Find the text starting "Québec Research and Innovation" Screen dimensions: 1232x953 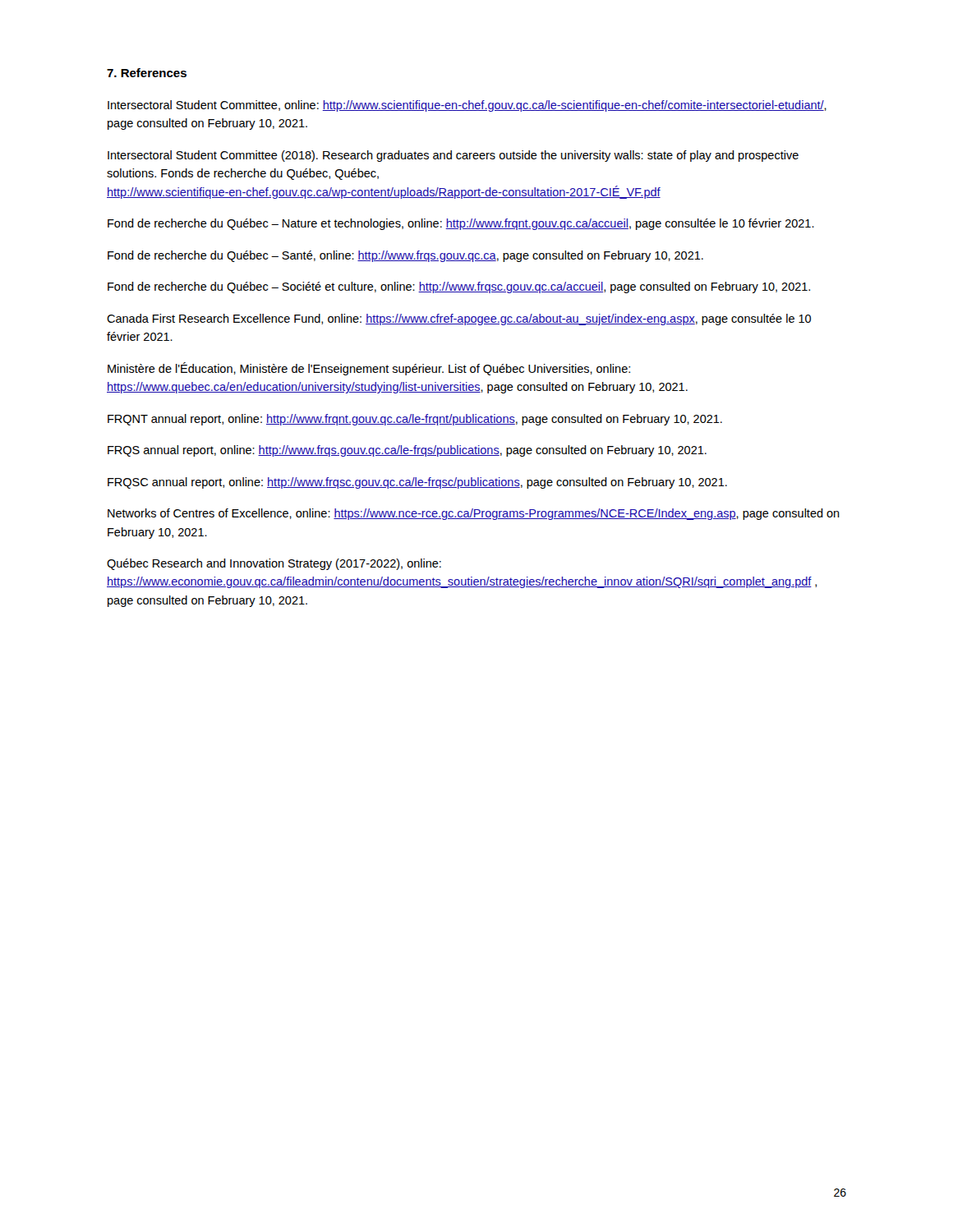(462, 582)
